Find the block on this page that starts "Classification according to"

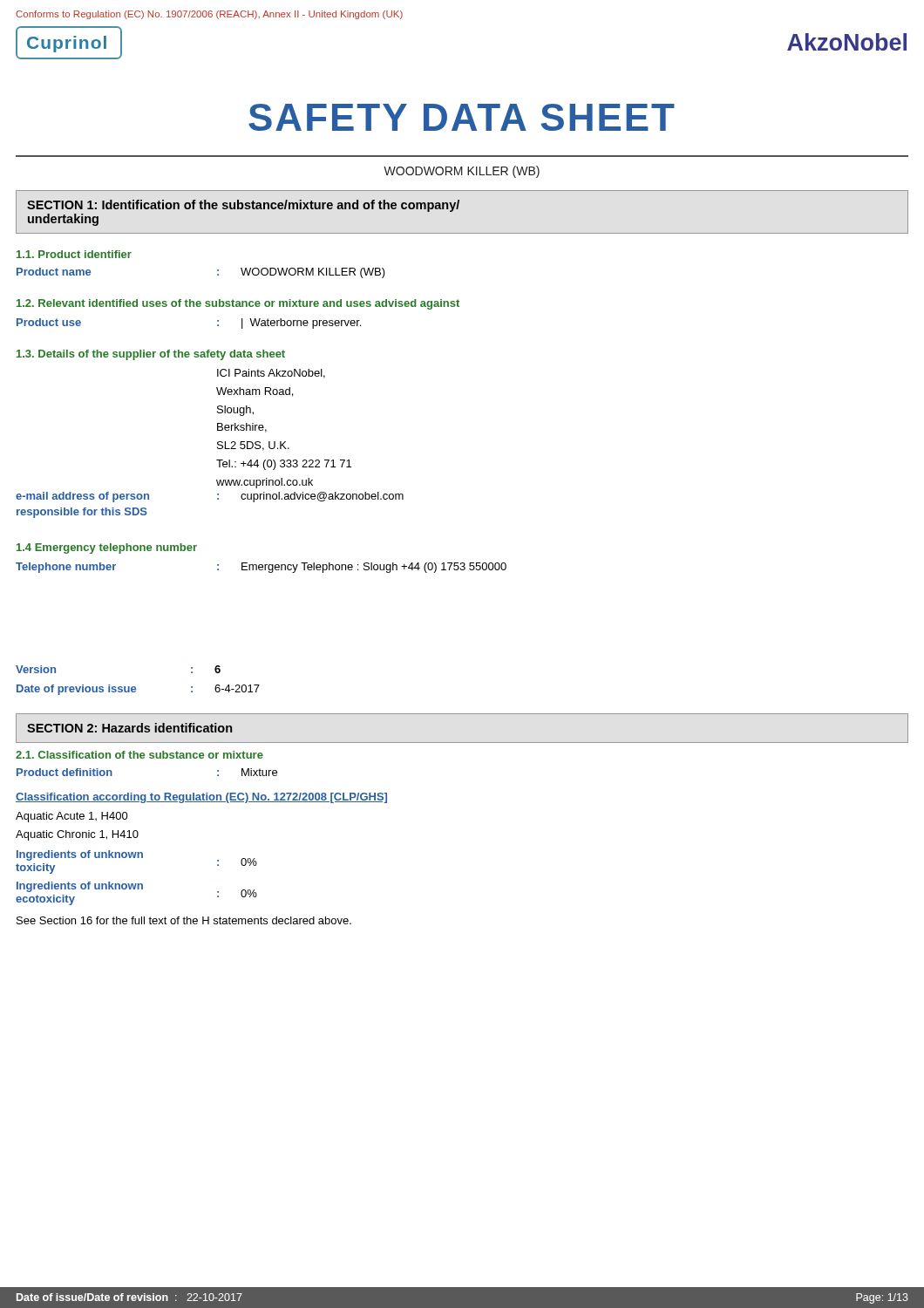point(202,797)
